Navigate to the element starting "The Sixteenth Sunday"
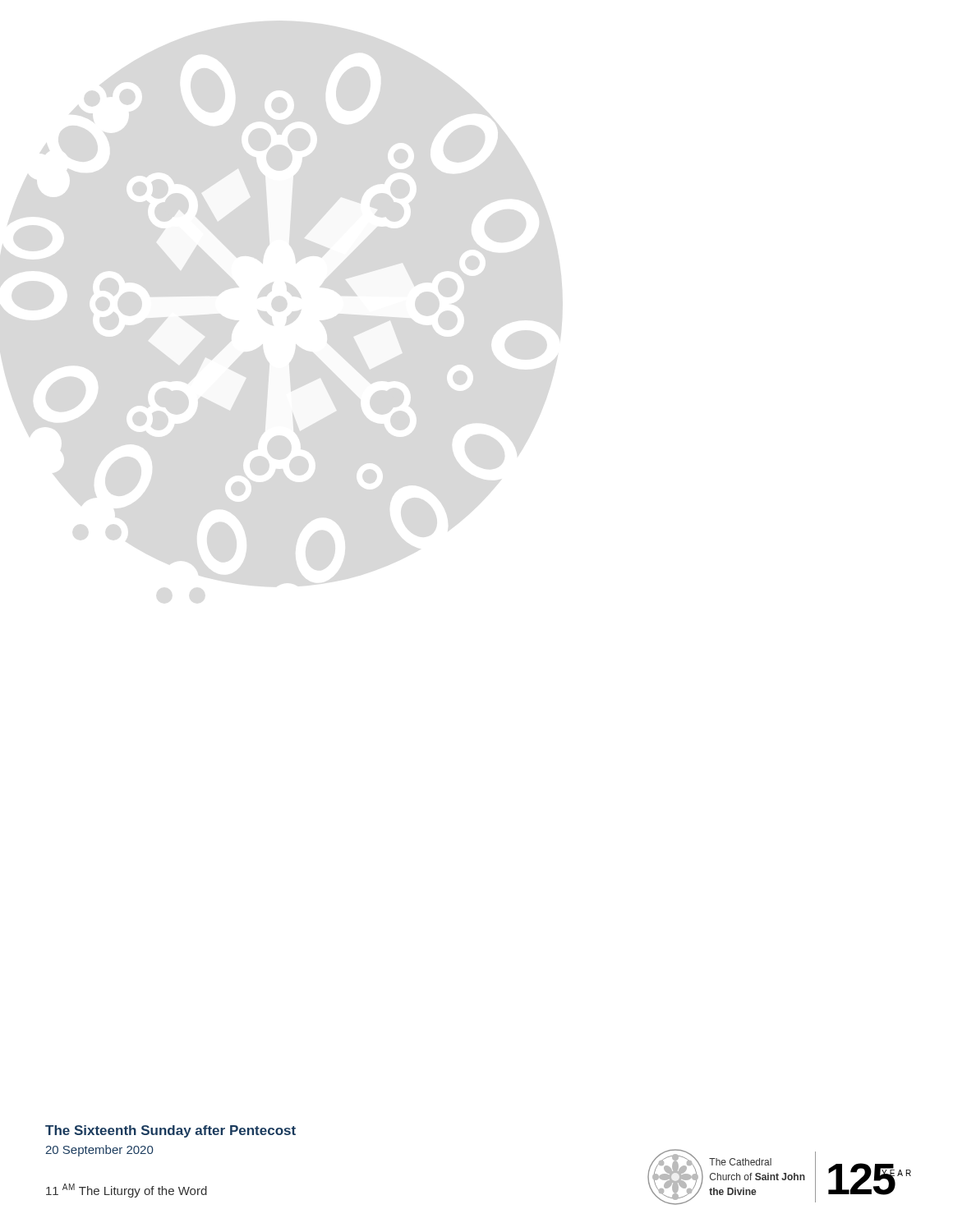The width and height of the screenshot is (953, 1232). coord(171,1140)
